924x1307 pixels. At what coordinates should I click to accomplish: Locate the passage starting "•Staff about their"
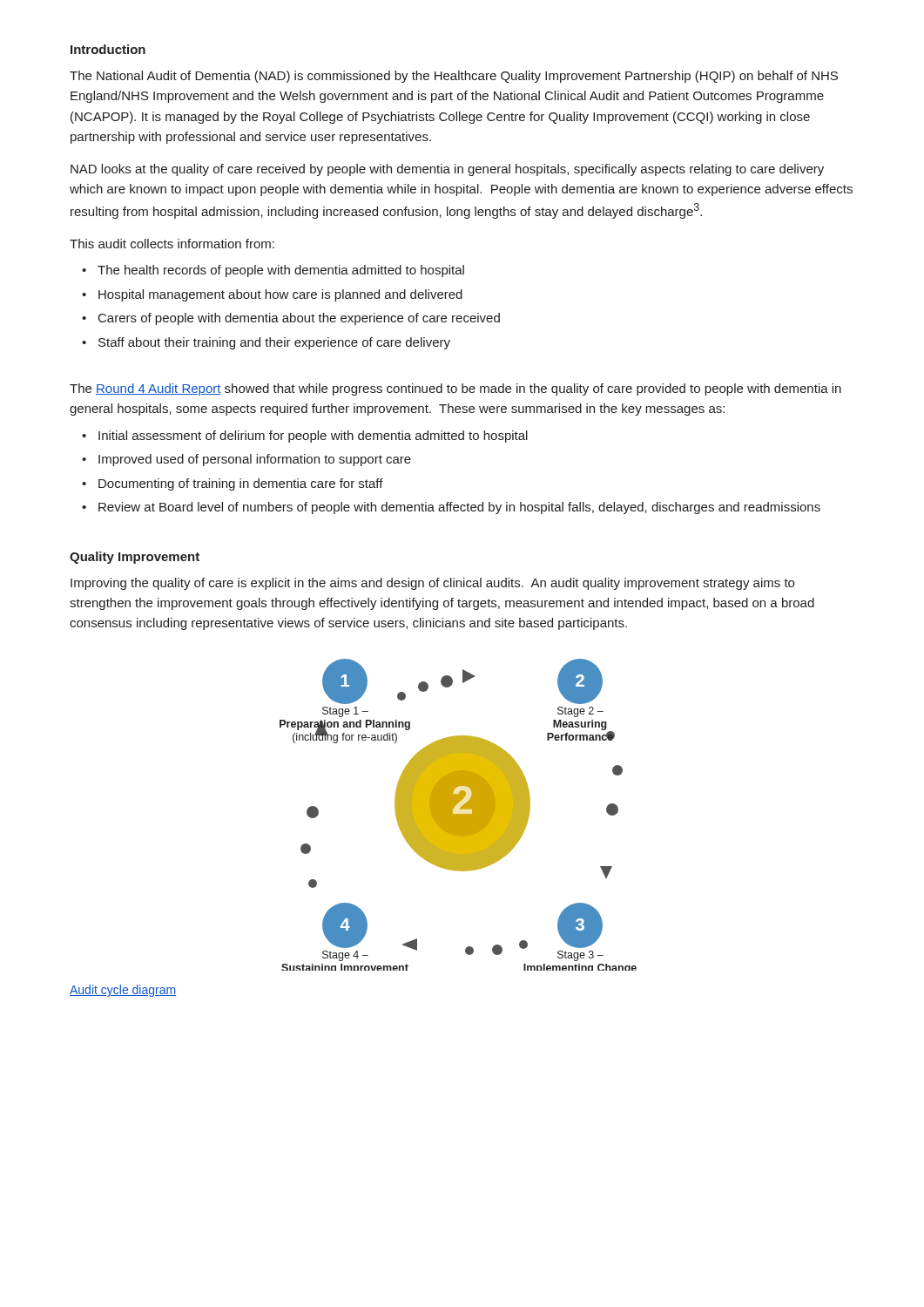274,342
